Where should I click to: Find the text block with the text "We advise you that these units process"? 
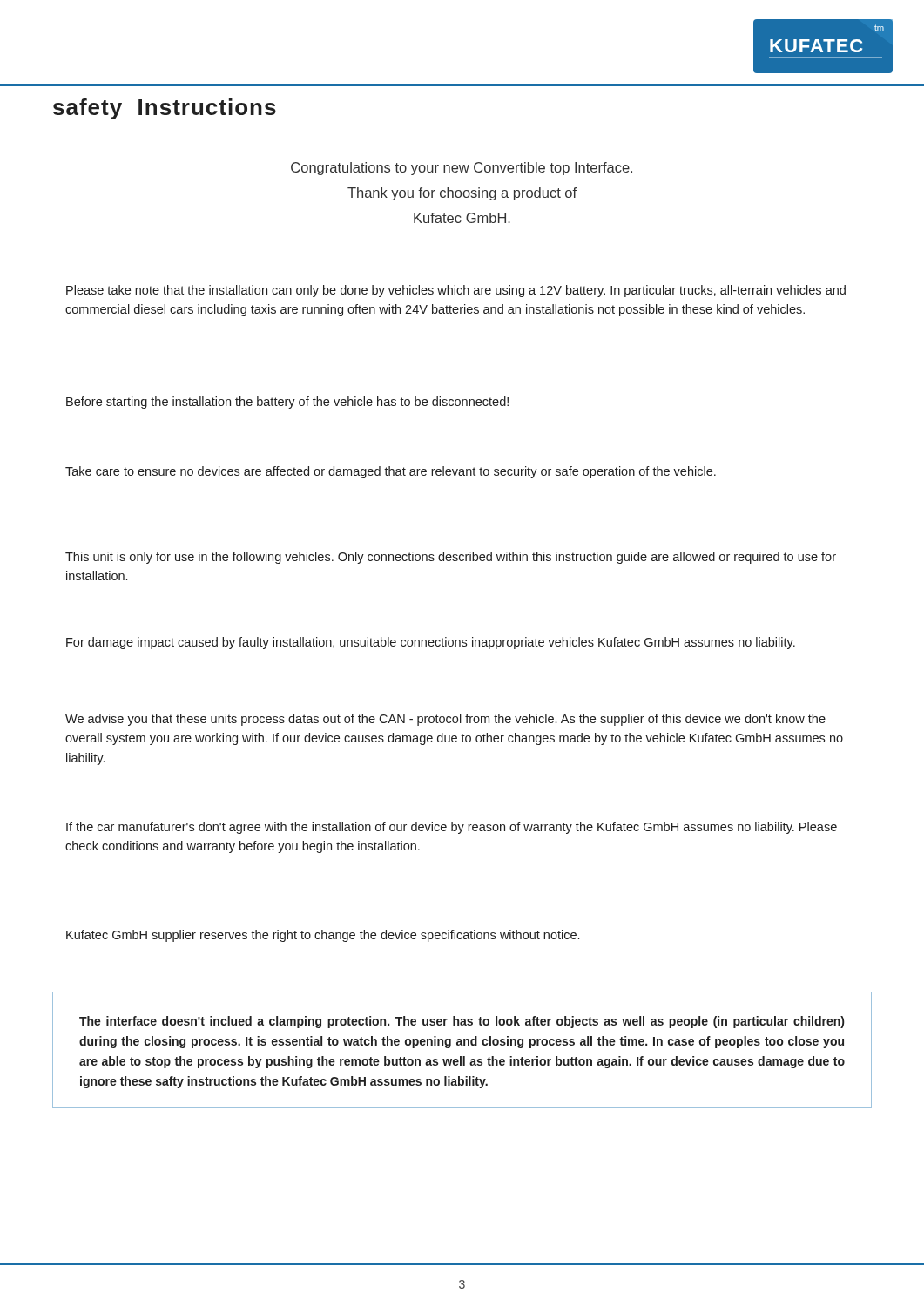[x=454, y=738]
